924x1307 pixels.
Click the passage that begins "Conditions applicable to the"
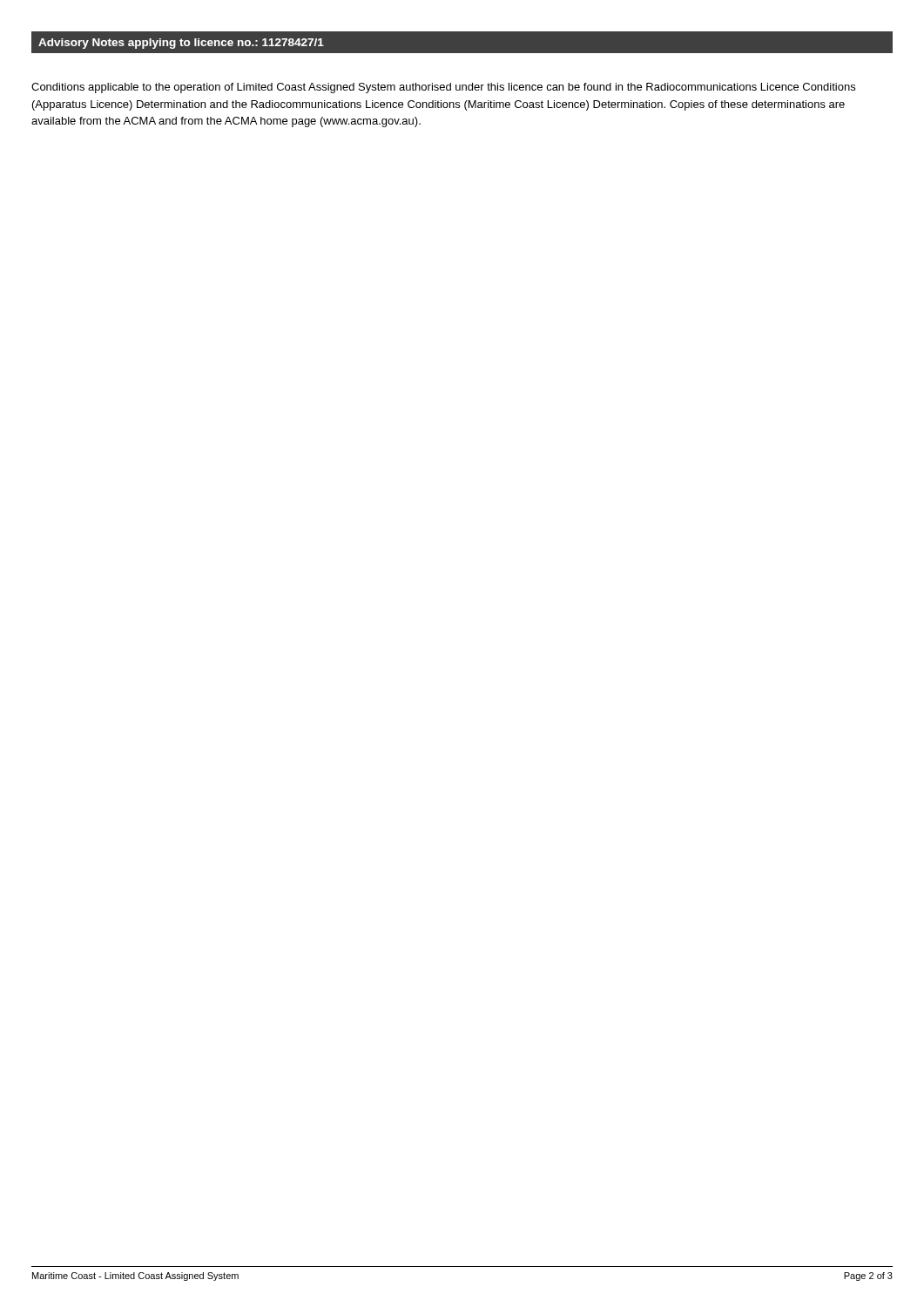pos(444,104)
